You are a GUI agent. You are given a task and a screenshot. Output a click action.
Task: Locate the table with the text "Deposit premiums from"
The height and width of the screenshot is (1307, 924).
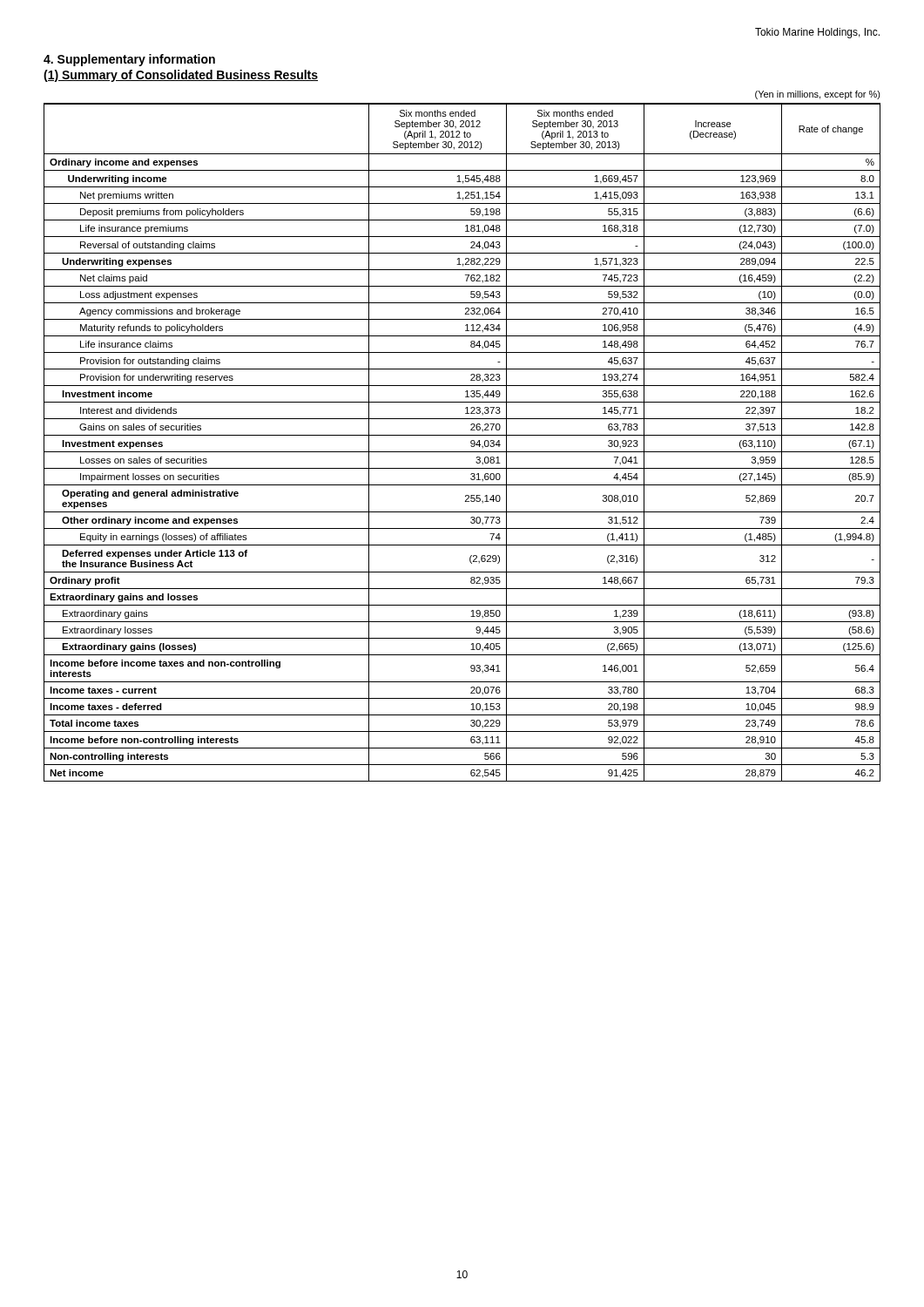pos(462,442)
